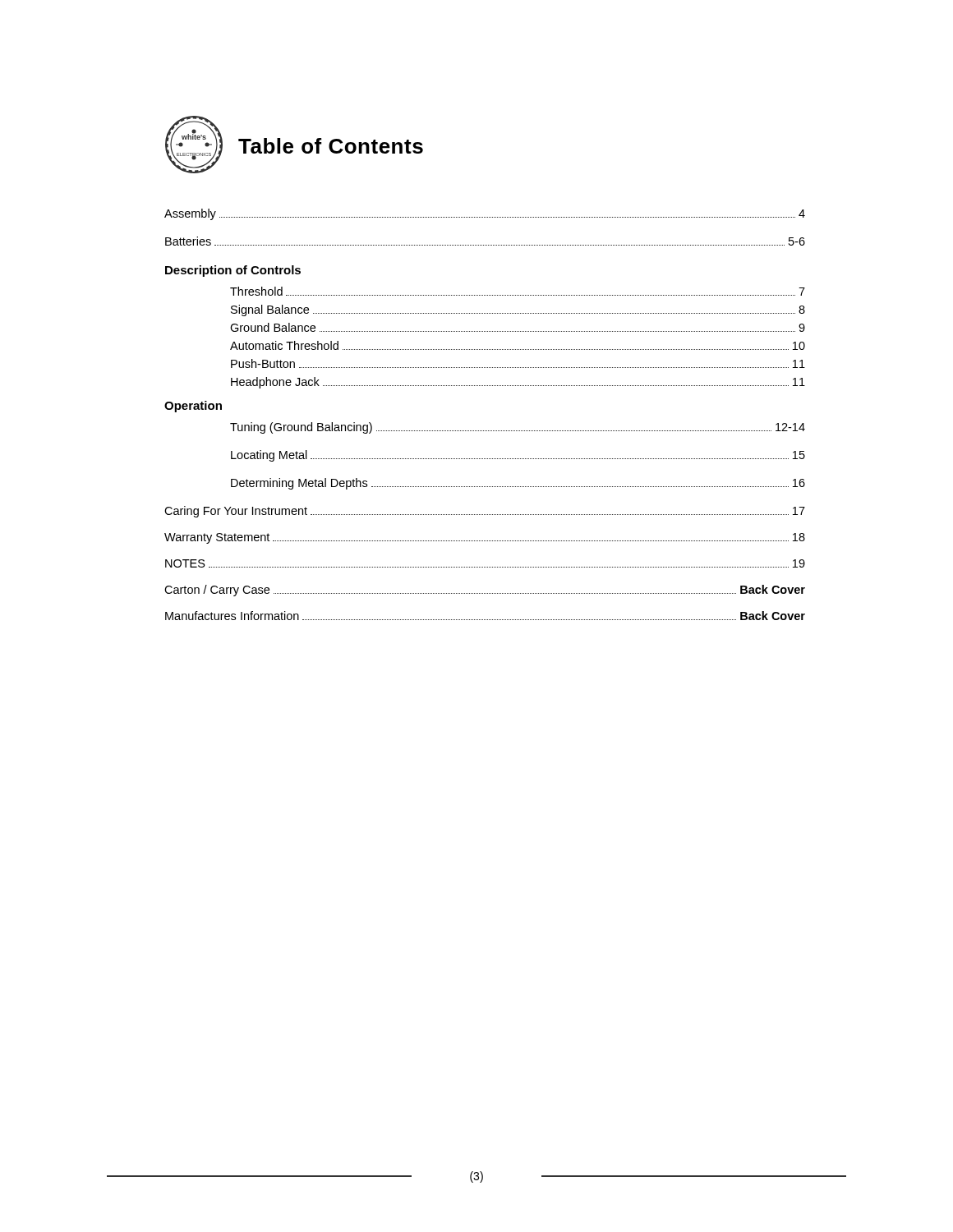Where does it say "Automatic Threshold 10"?
This screenshot has height=1232, width=953.
518,346
